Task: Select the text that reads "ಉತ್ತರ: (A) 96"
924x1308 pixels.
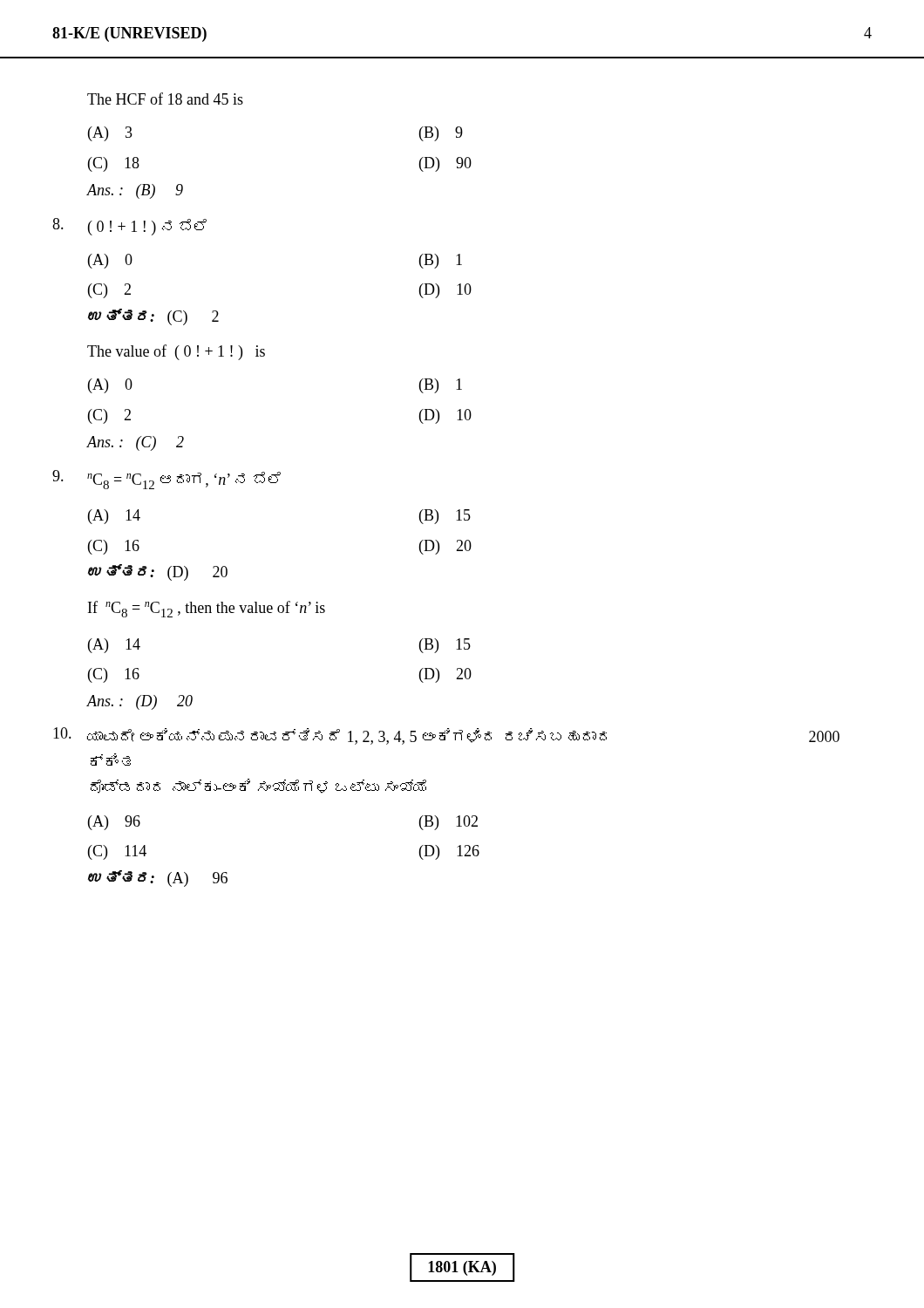Action: point(158,878)
